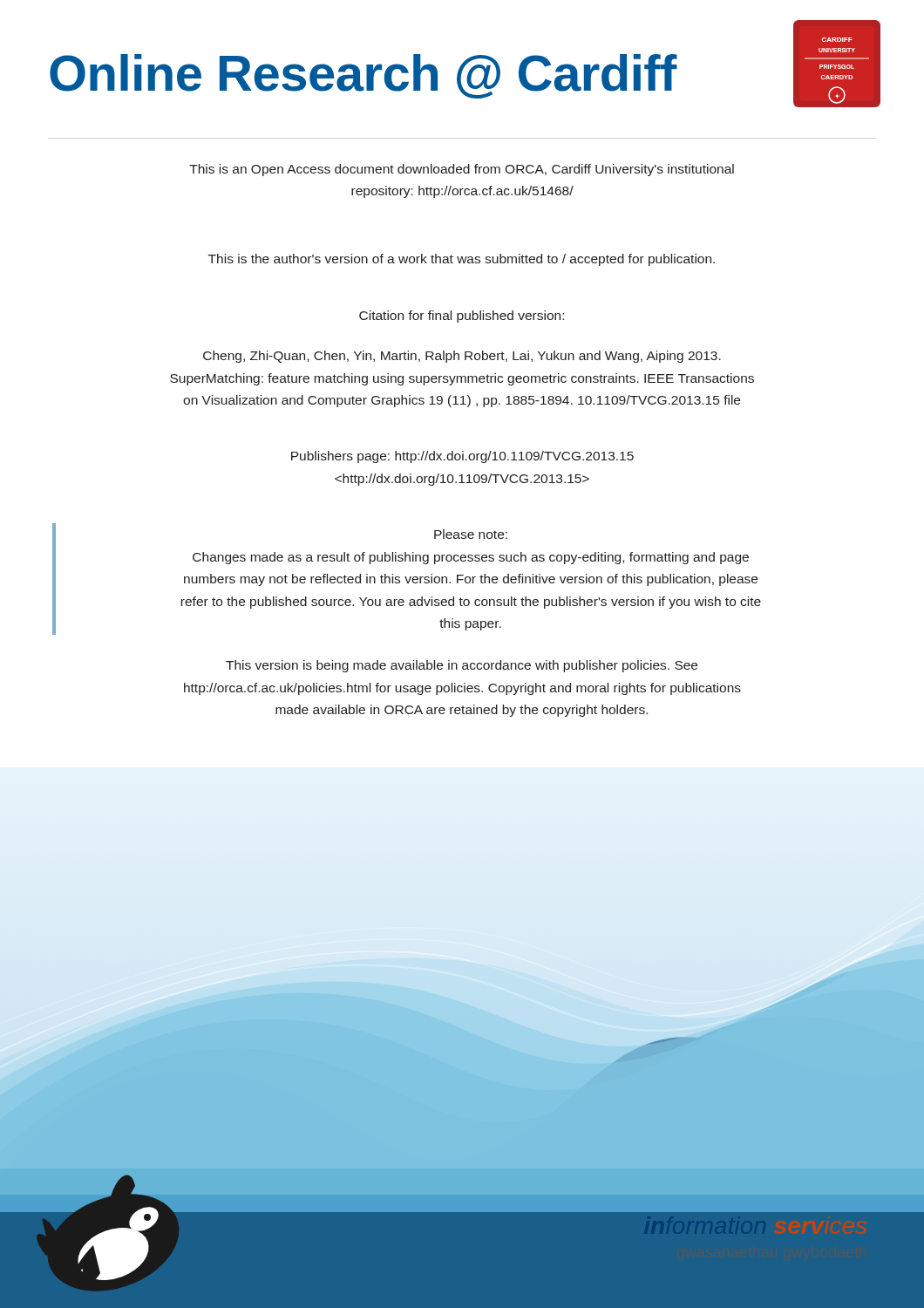
Task: Select the text block that says "This version is being made available in"
Action: [462, 687]
